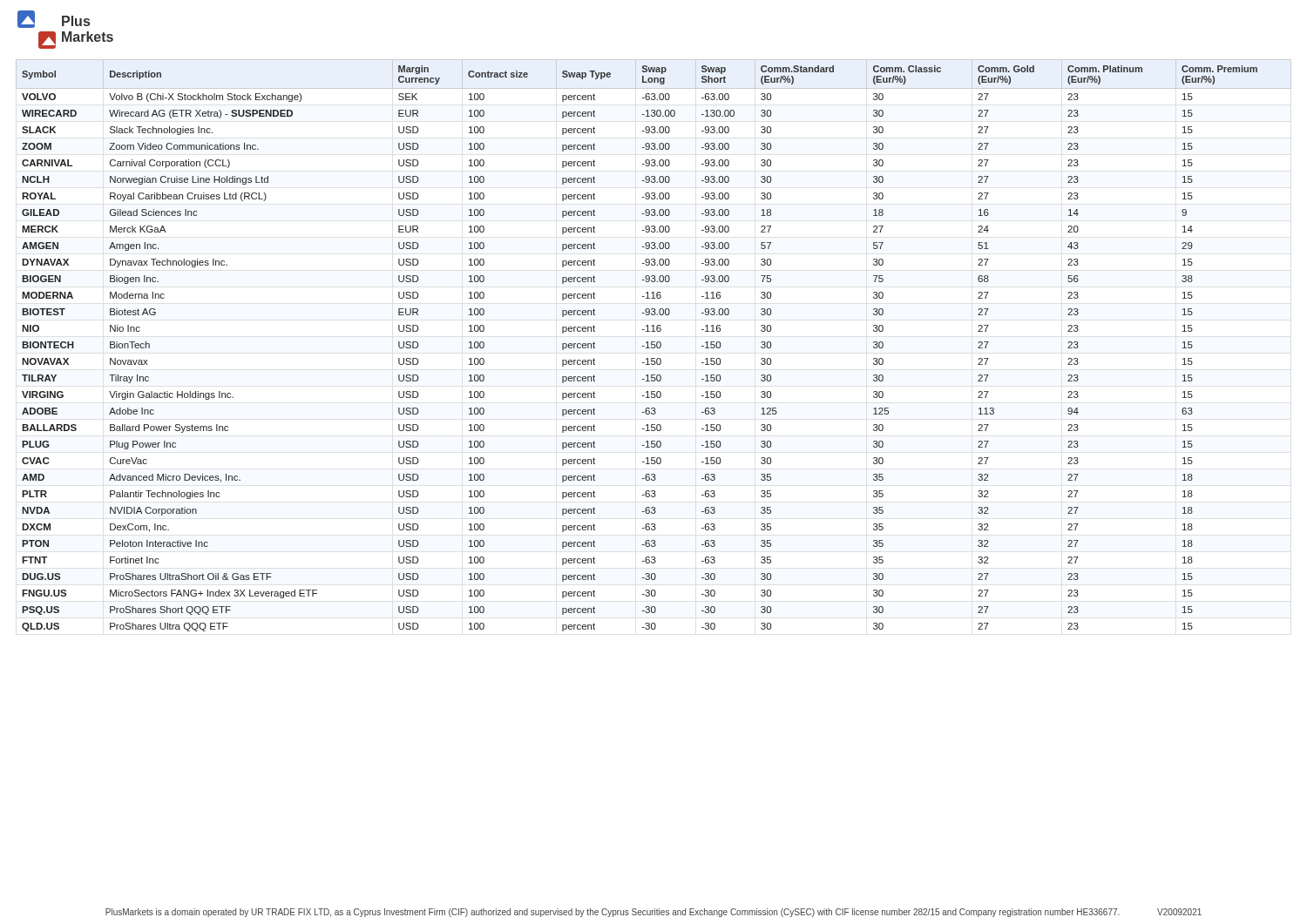The image size is (1307, 924).
Task: Find the logo
Action: tap(65, 30)
